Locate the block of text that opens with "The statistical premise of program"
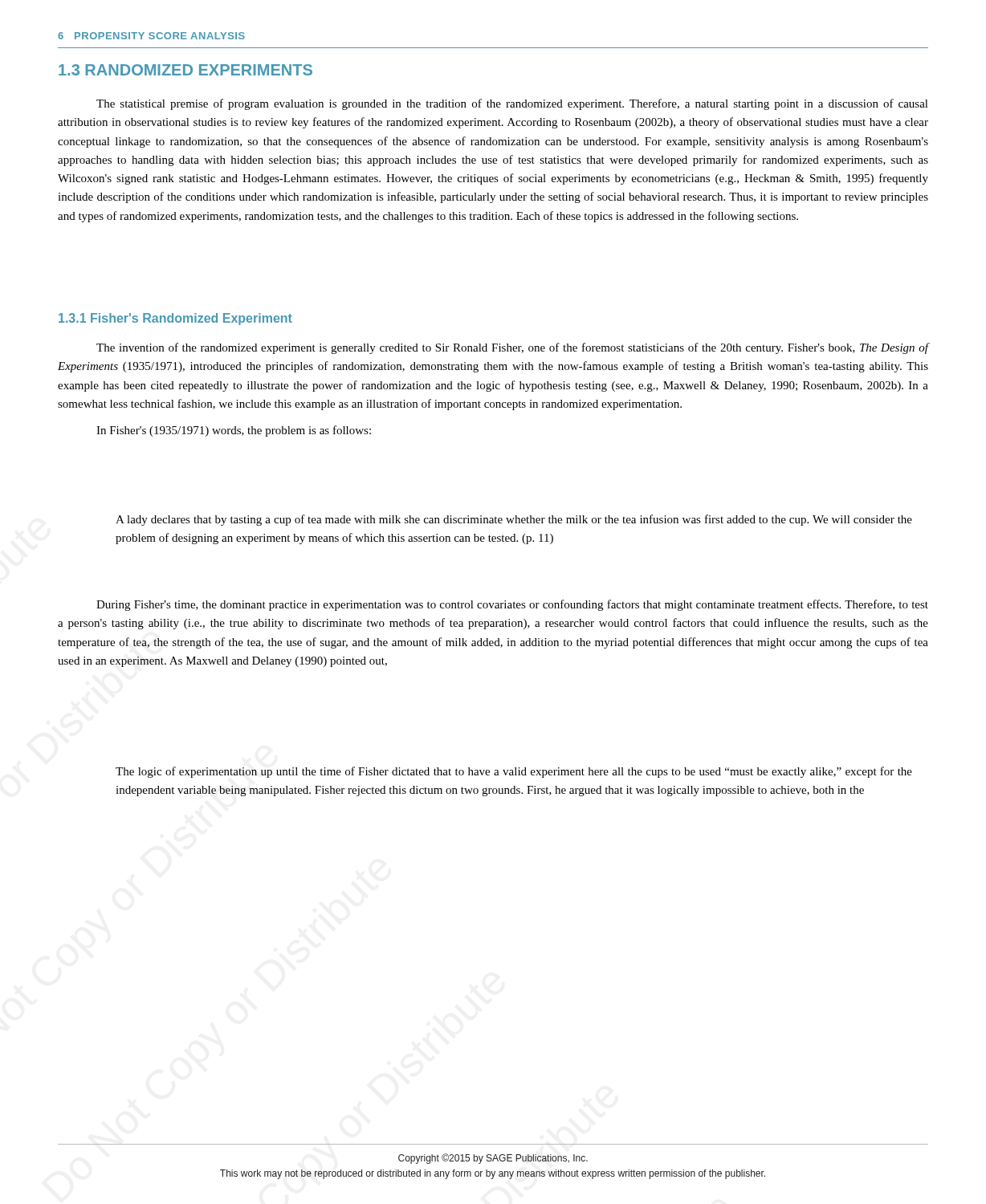The height and width of the screenshot is (1204, 986). (x=493, y=160)
